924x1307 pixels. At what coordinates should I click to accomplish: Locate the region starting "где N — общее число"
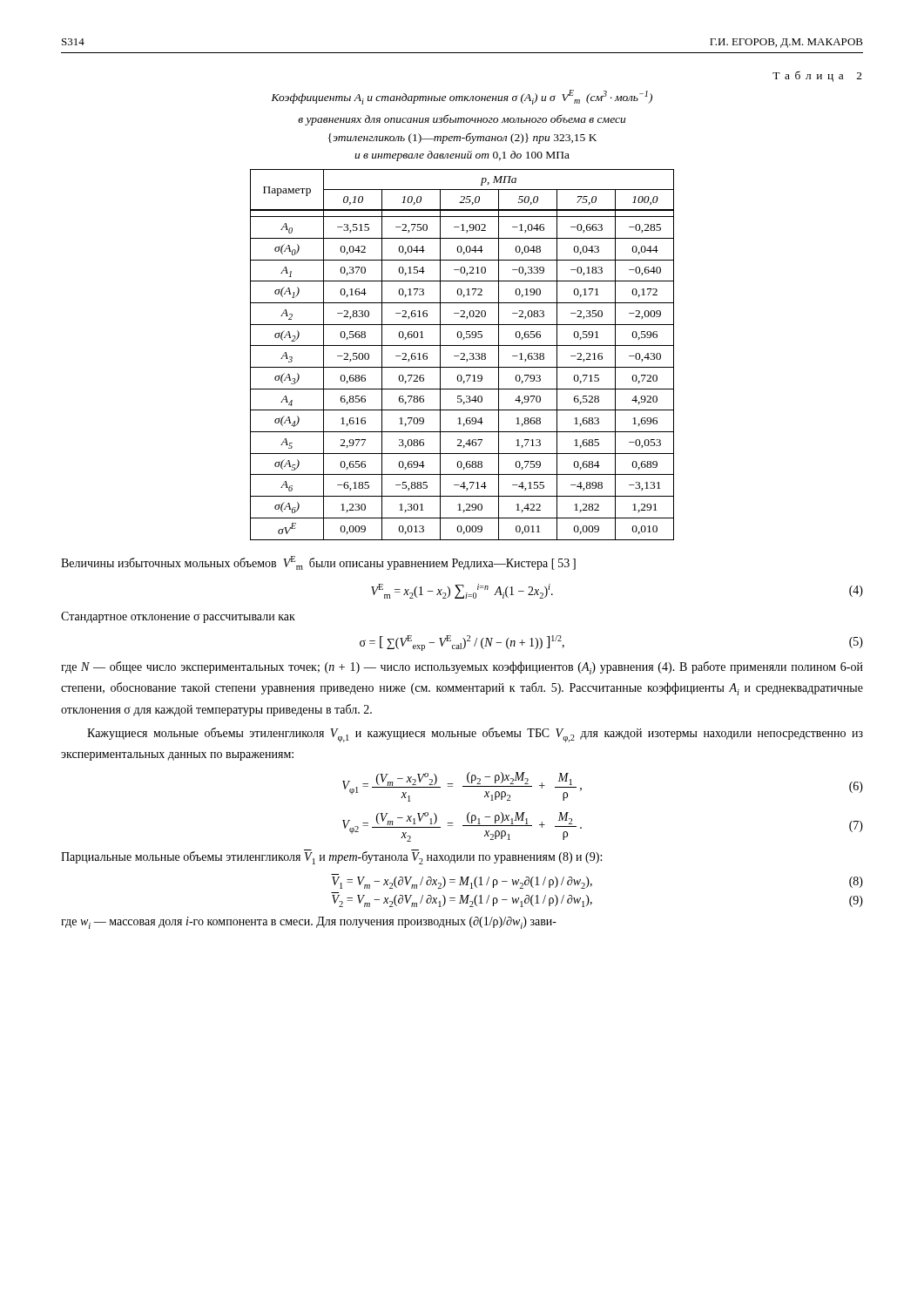462,688
